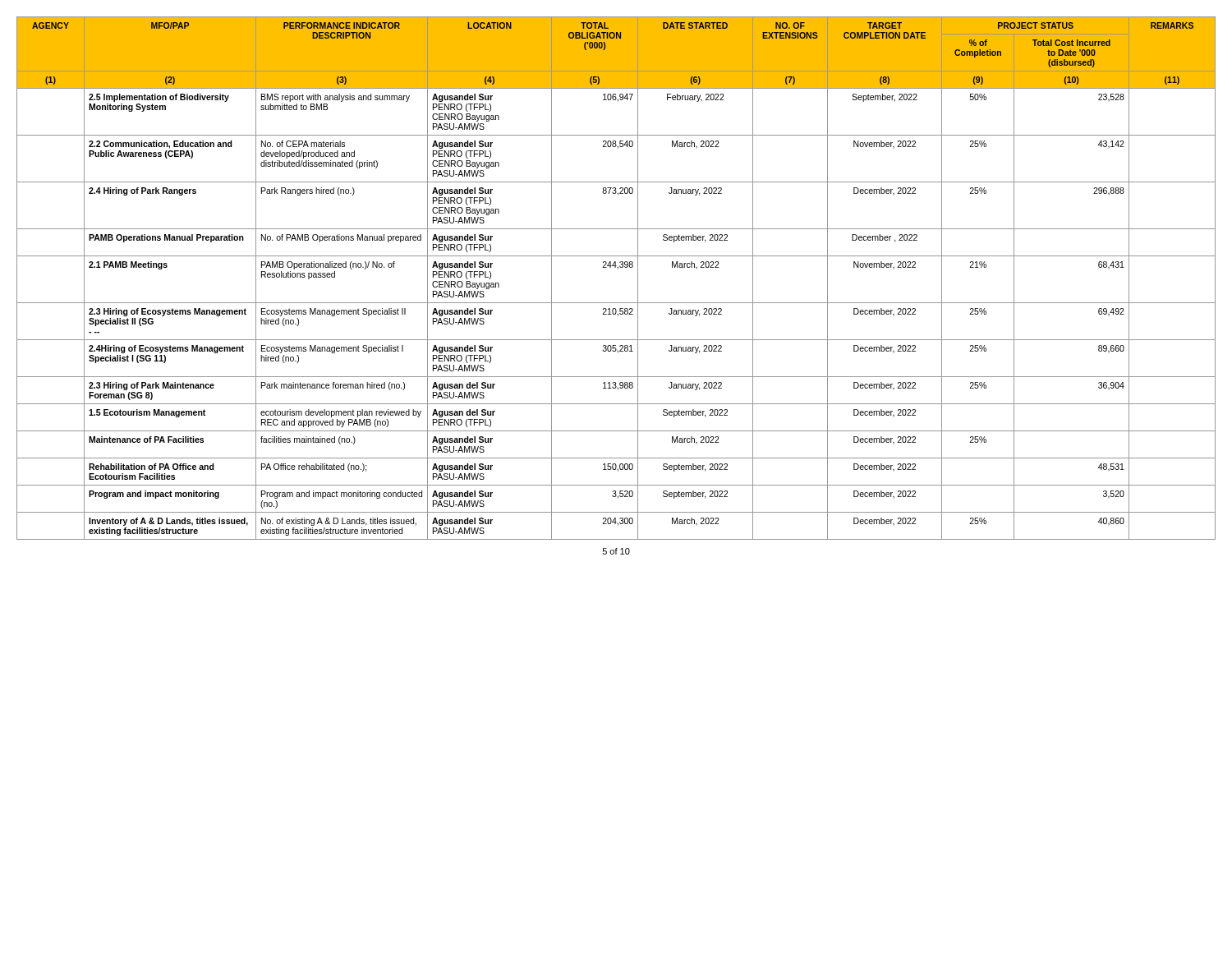The height and width of the screenshot is (953, 1232).
Task: Find the table that mentions "December, 2022"
Action: click(616, 278)
